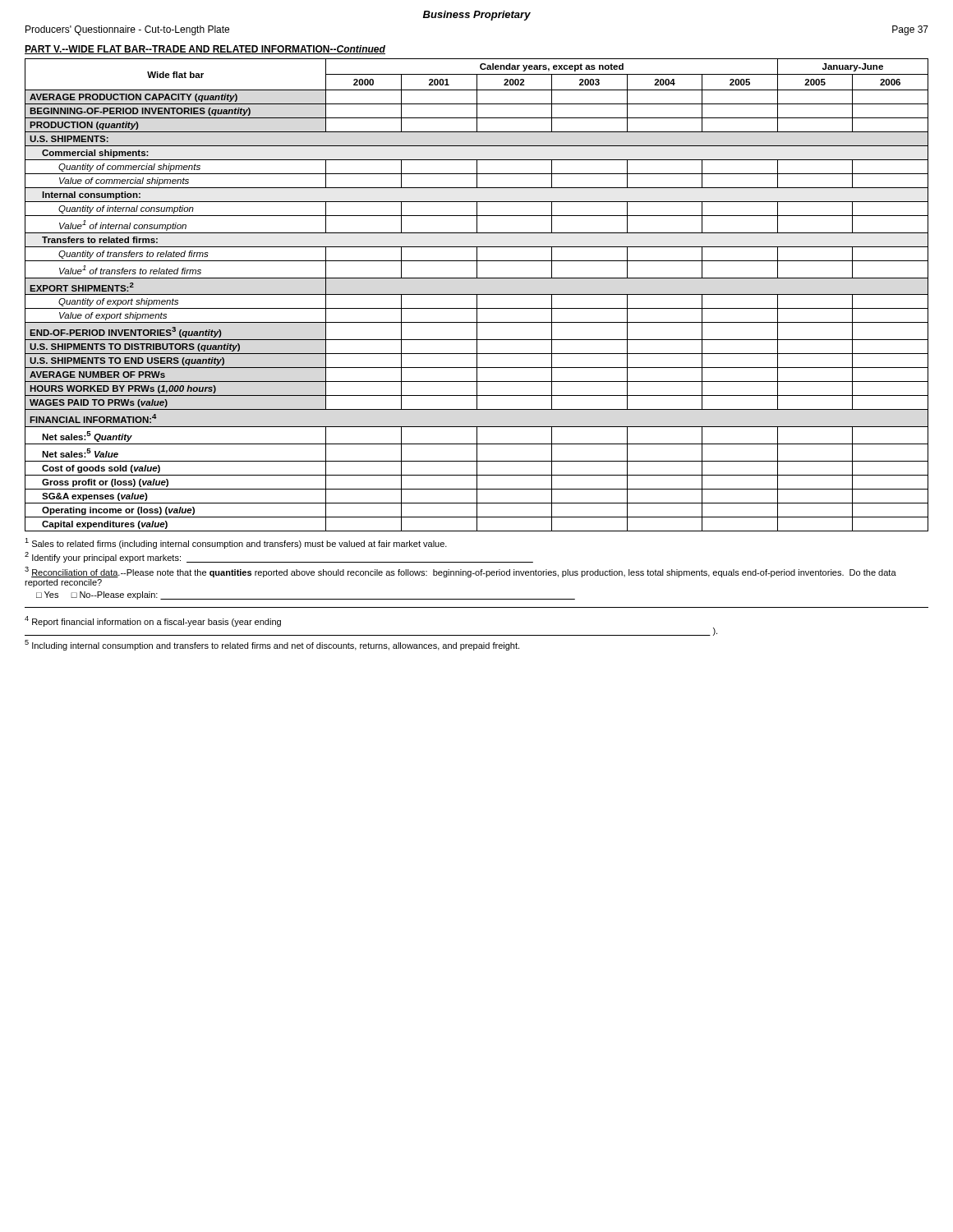Navigate to the block starting "4 Report financial information"
Image resolution: width=953 pixels, height=1232 pixels.
[371, 625]
